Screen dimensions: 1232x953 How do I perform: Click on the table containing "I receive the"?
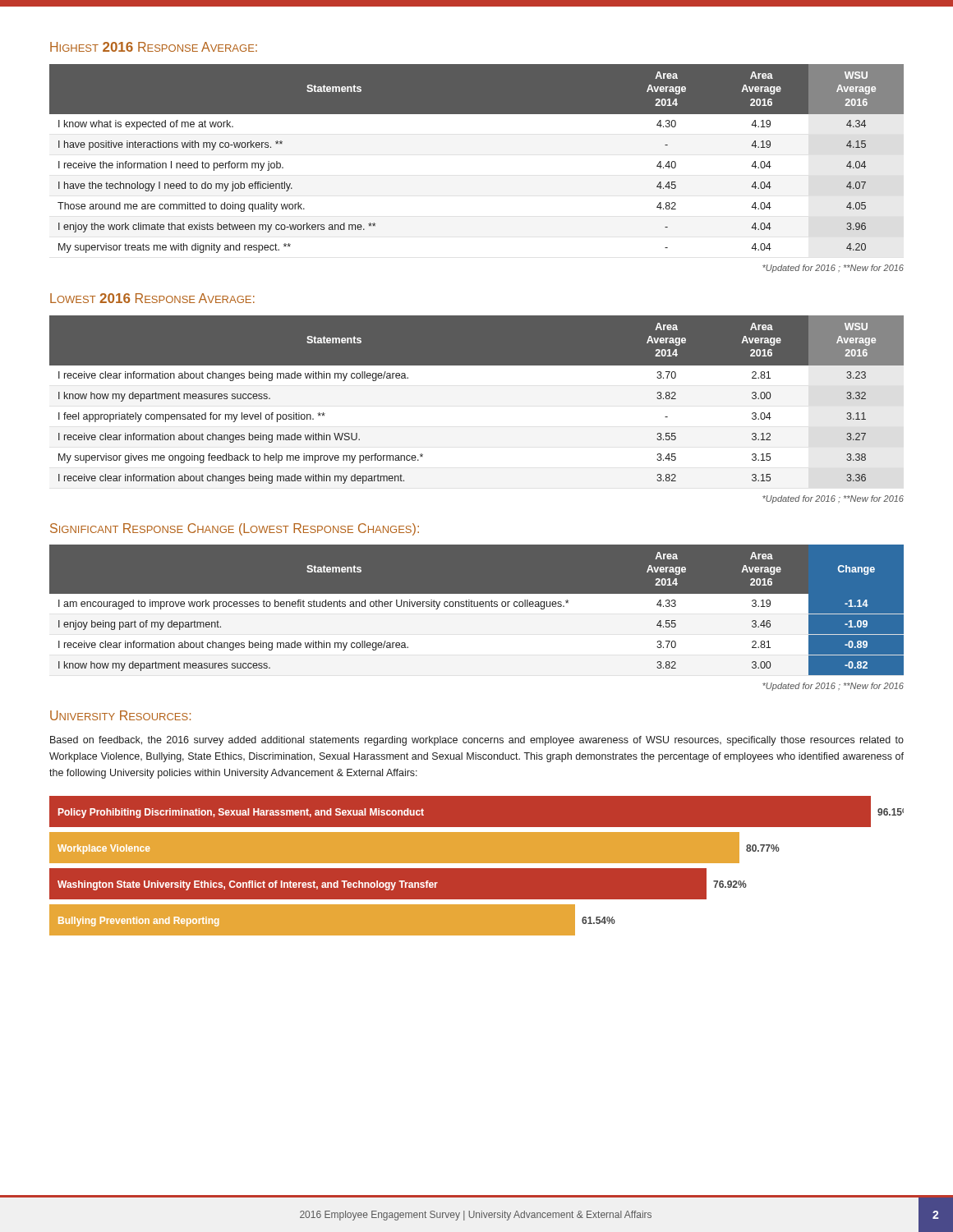tap(476, 161)
